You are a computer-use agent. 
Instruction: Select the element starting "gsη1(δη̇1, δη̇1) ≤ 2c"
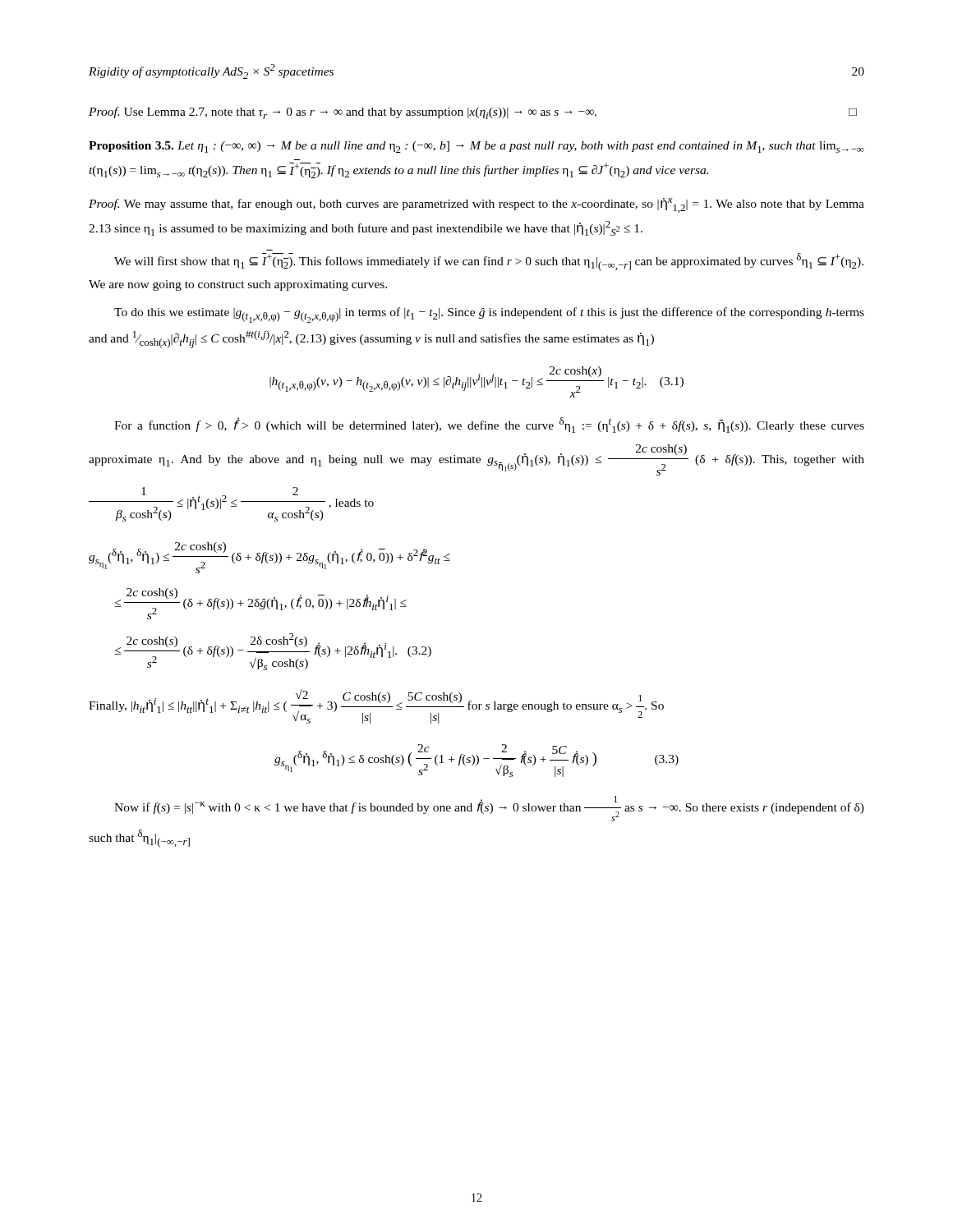[x=269, y=558]
